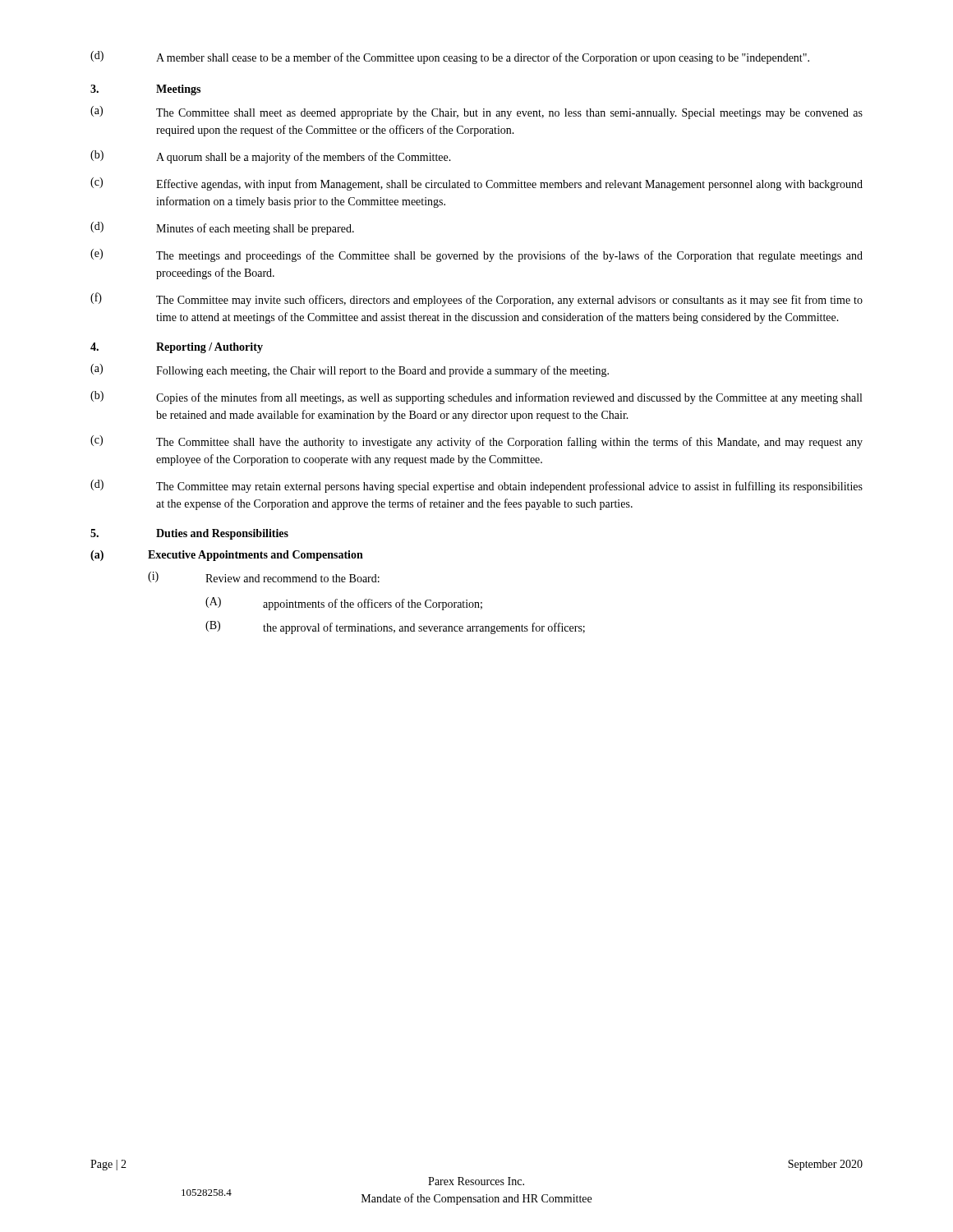Click the passage that begins "(a) The Committee shall"

(x=476, y=122)
